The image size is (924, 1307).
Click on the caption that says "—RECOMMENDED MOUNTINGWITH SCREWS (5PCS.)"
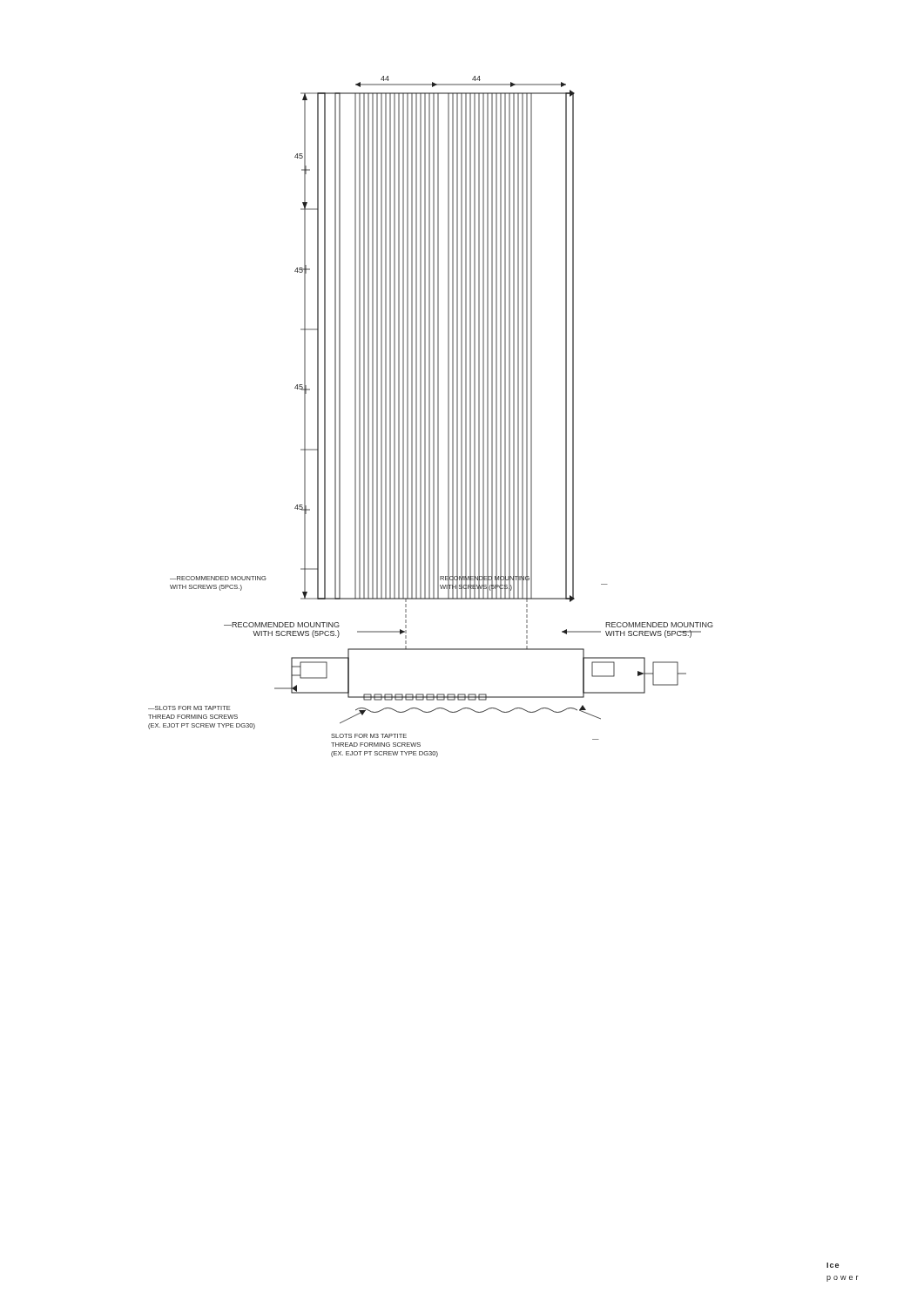tap(218, 582)
